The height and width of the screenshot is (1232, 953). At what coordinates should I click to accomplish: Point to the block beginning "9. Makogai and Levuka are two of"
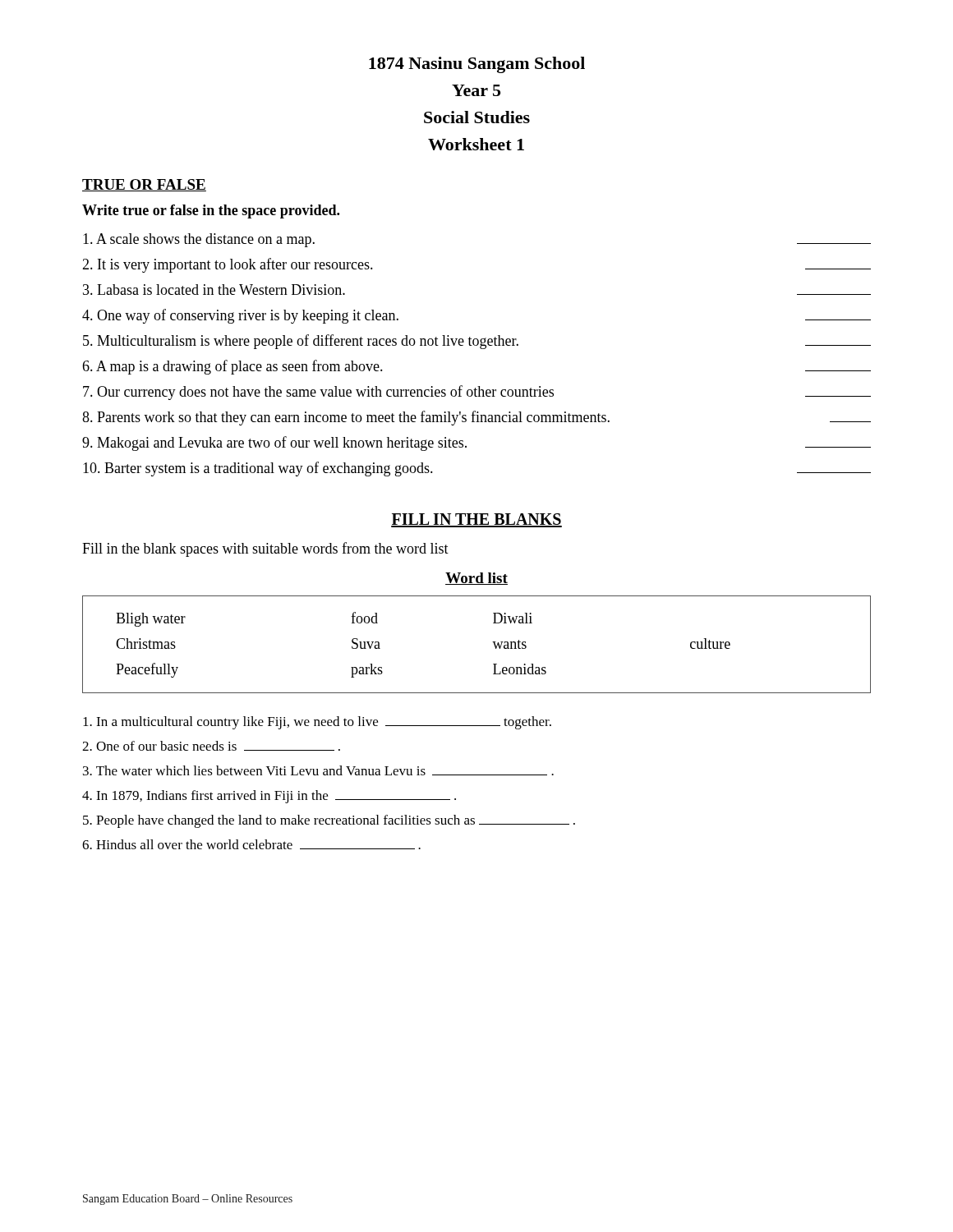pyautogui.click(x=476, y=443)
